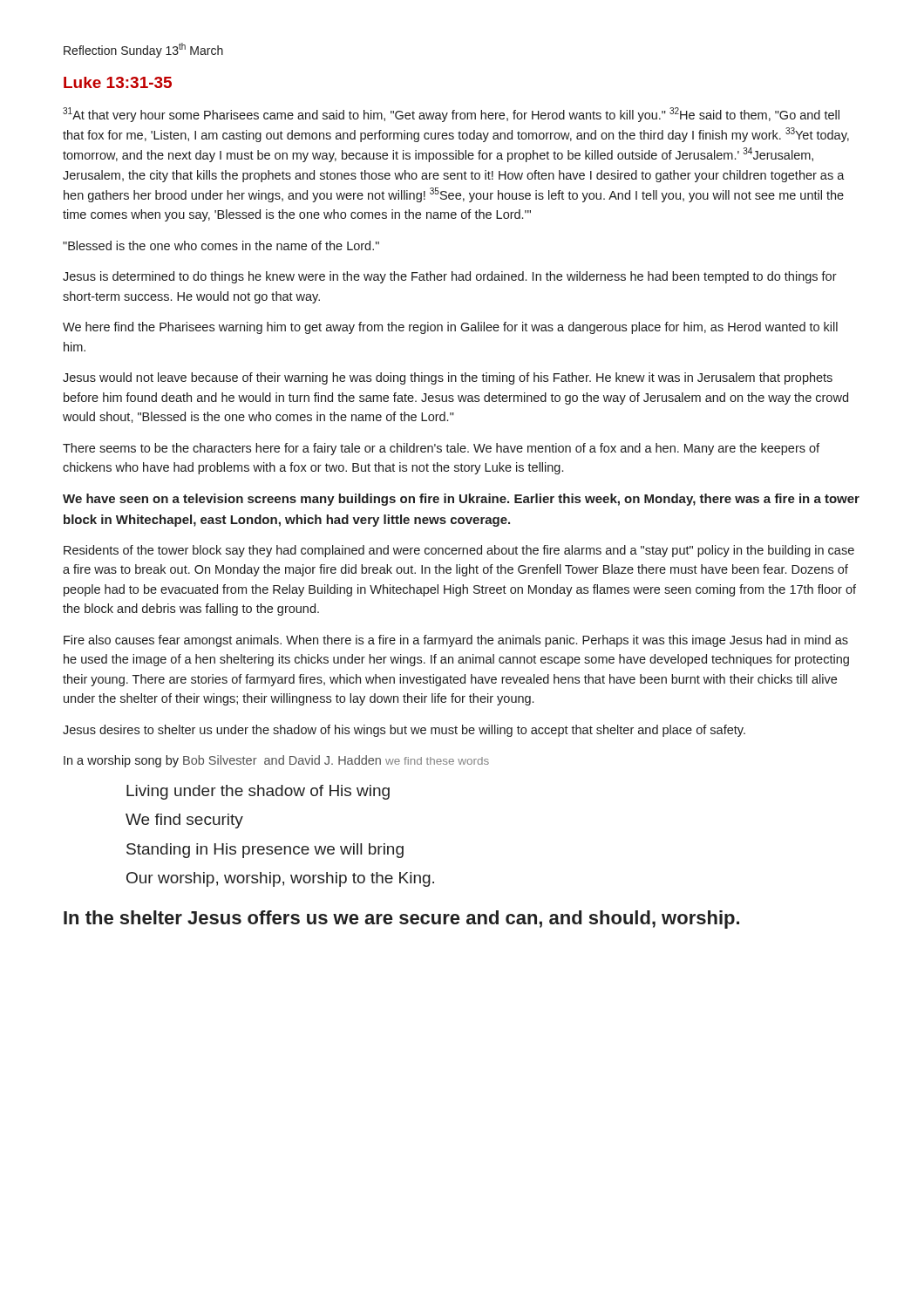924x1308 pixels.
Task: Locate the list item with the text "Our worship, worship, worship to the"
Action: point(281,878)
